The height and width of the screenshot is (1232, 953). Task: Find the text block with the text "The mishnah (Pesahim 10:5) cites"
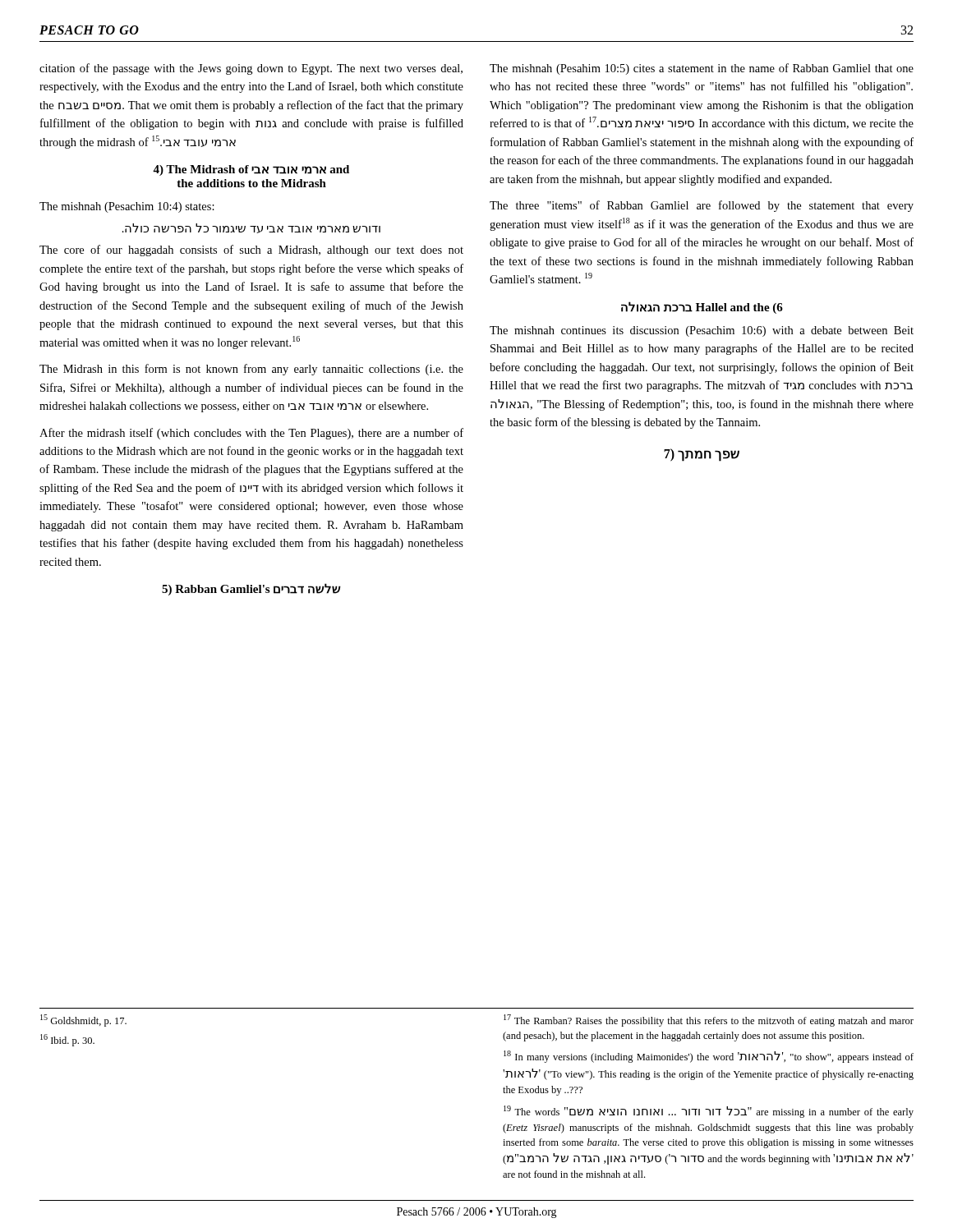(702, 124)
